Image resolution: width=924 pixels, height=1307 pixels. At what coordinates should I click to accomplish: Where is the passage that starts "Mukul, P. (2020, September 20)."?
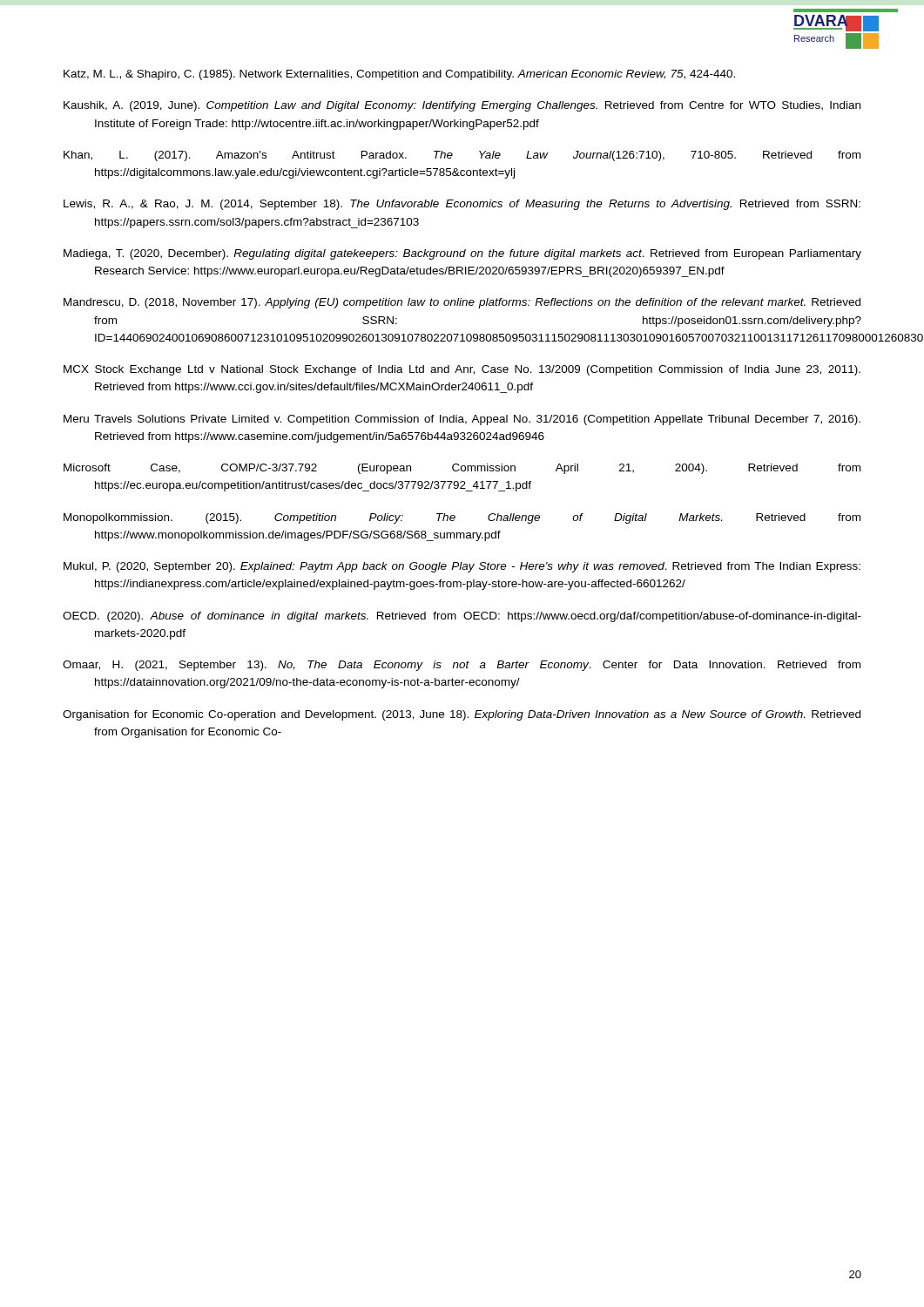coord(462,575)
